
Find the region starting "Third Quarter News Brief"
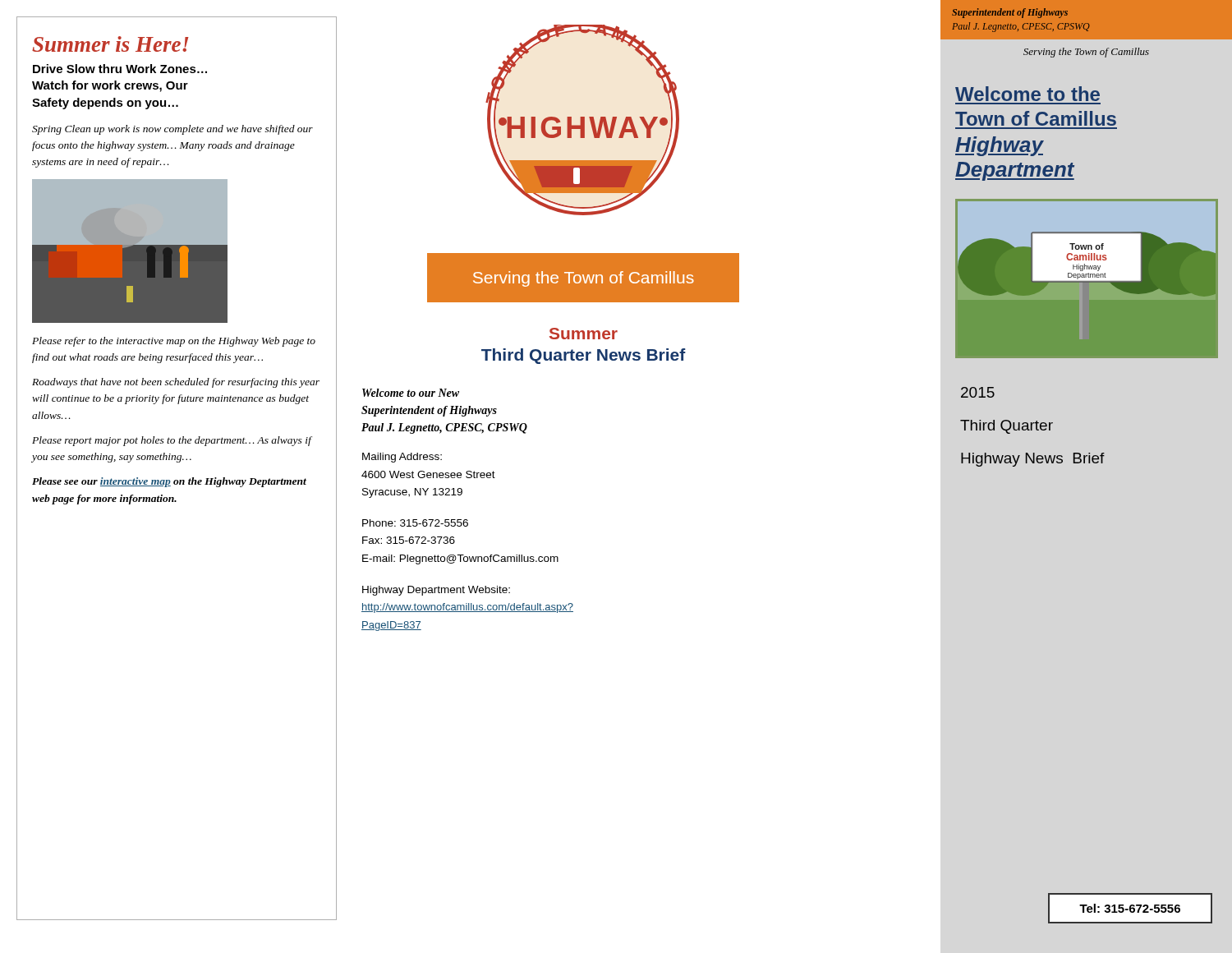pyautogui.click(x=583, y=355)
